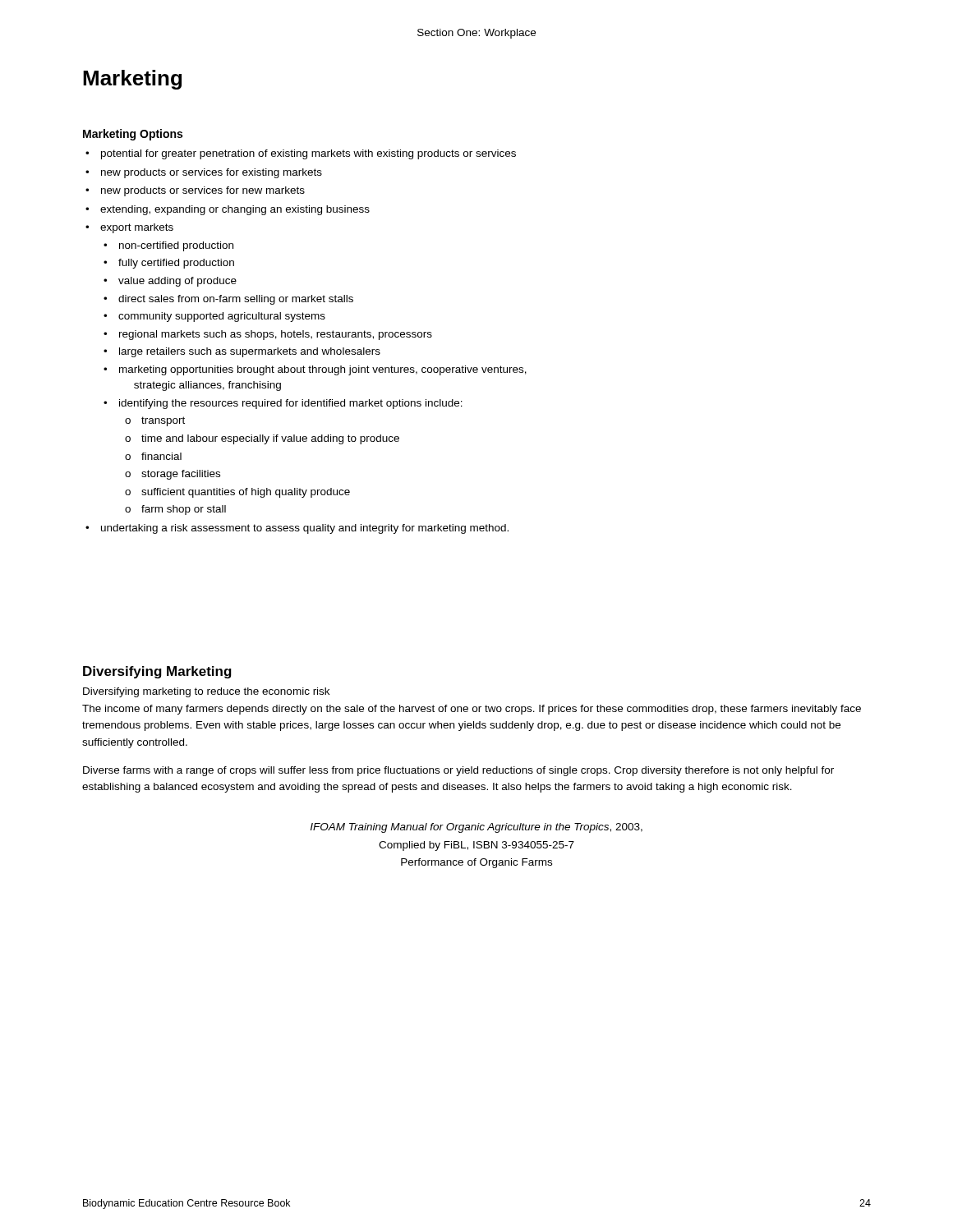Where is the passage that starts "potential for greater penetration of existing markets"?

308,153
